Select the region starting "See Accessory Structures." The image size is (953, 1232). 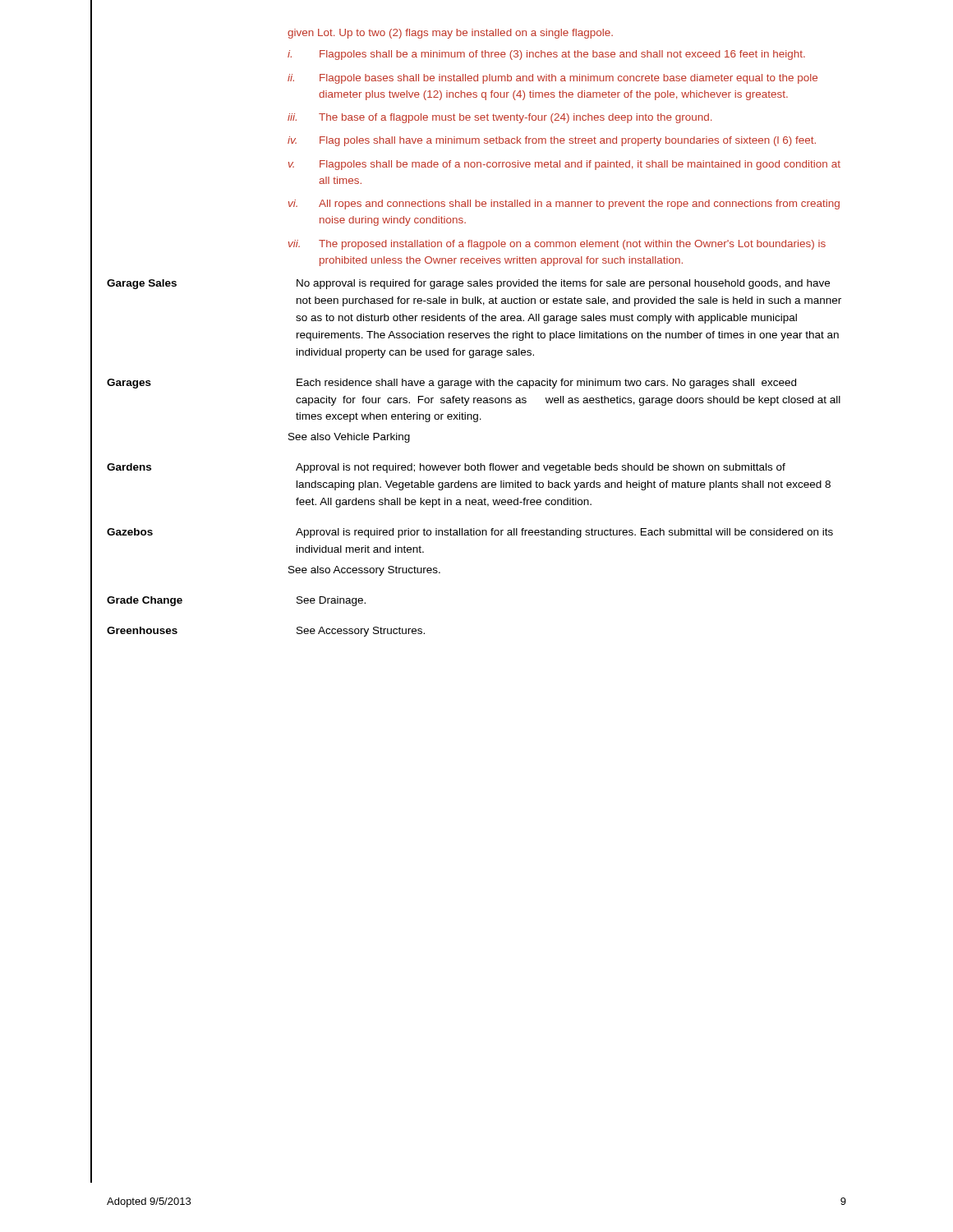click(x=361, y=630)
